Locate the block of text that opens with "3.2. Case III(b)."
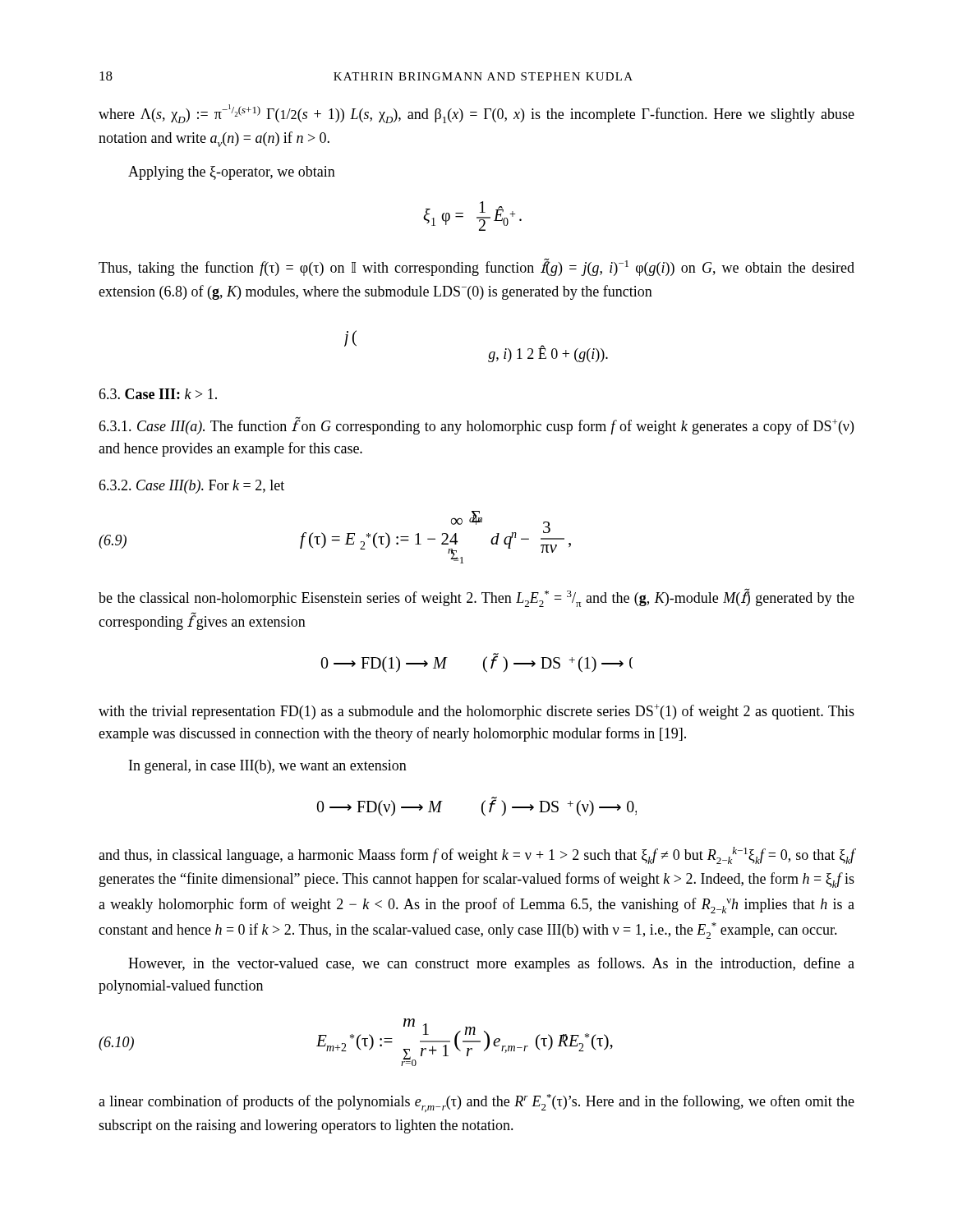Viewport: 953px width, 1232px height. (x=191, y=487)
